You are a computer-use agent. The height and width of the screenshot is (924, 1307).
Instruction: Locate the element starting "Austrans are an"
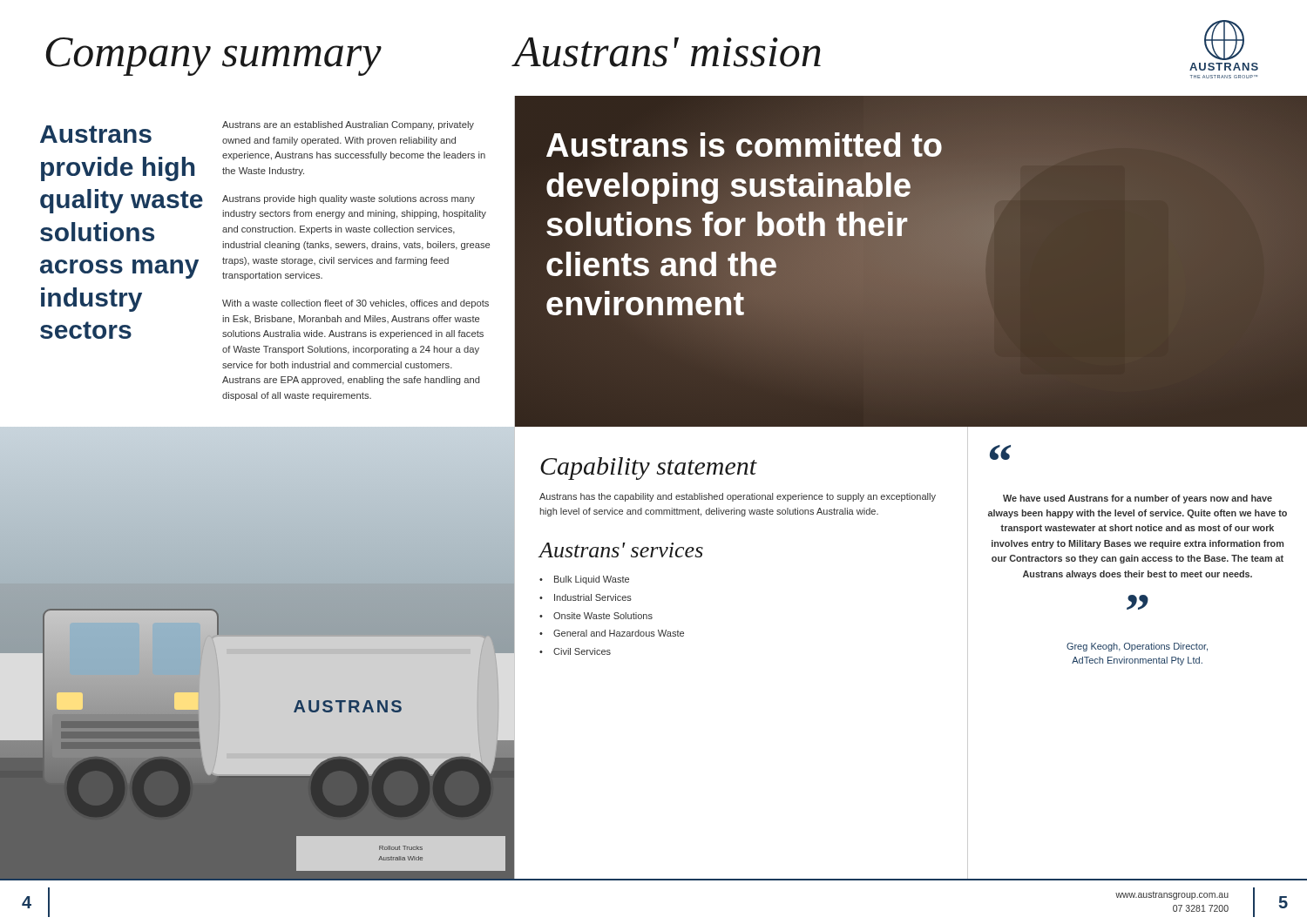pos(357,261)
